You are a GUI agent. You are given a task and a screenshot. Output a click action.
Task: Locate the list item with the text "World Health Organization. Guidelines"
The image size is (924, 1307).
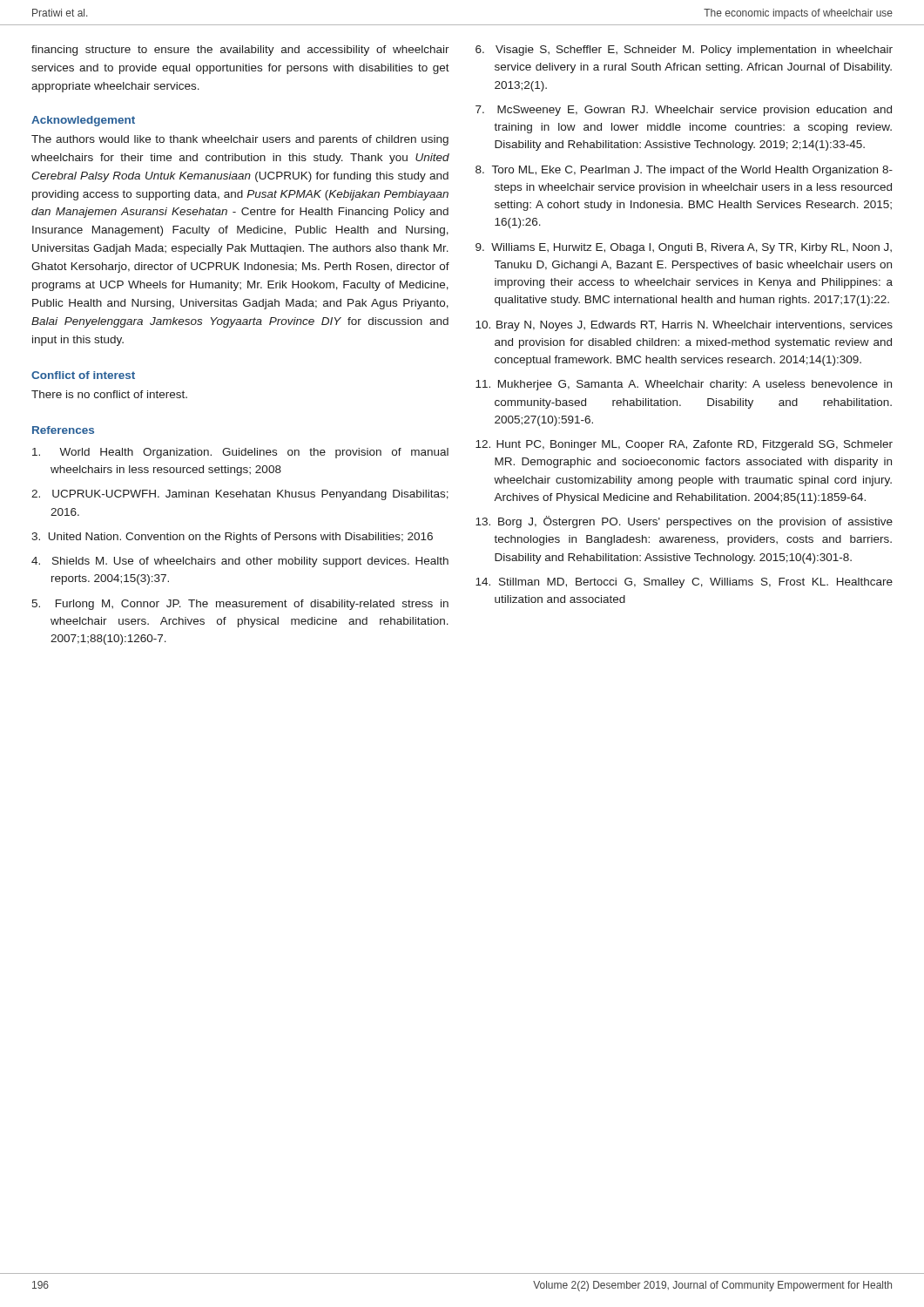click(x=240, y=460)
